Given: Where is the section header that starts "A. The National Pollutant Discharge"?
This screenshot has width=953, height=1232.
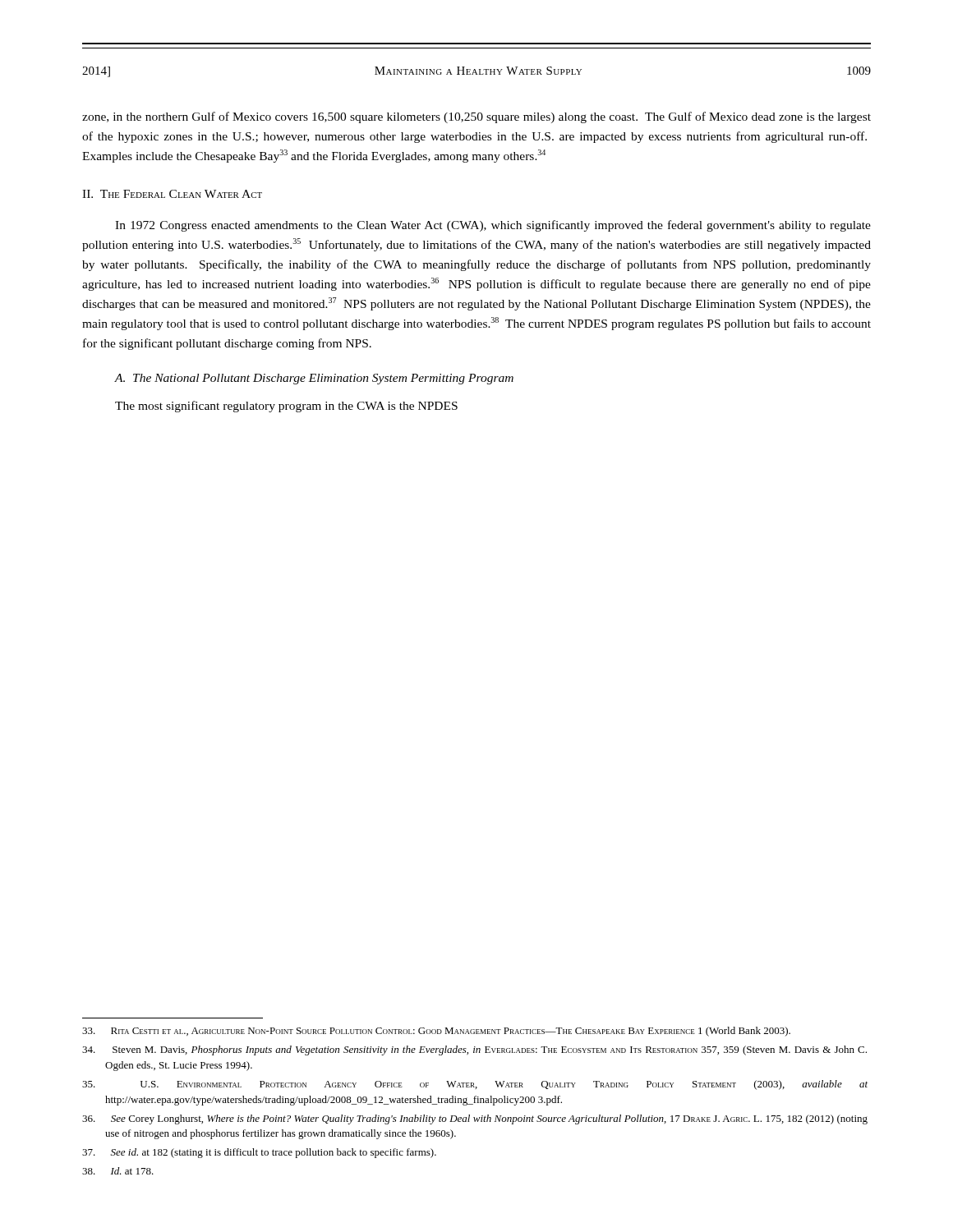Looking at the screenshot, I should tap(314, 378).
